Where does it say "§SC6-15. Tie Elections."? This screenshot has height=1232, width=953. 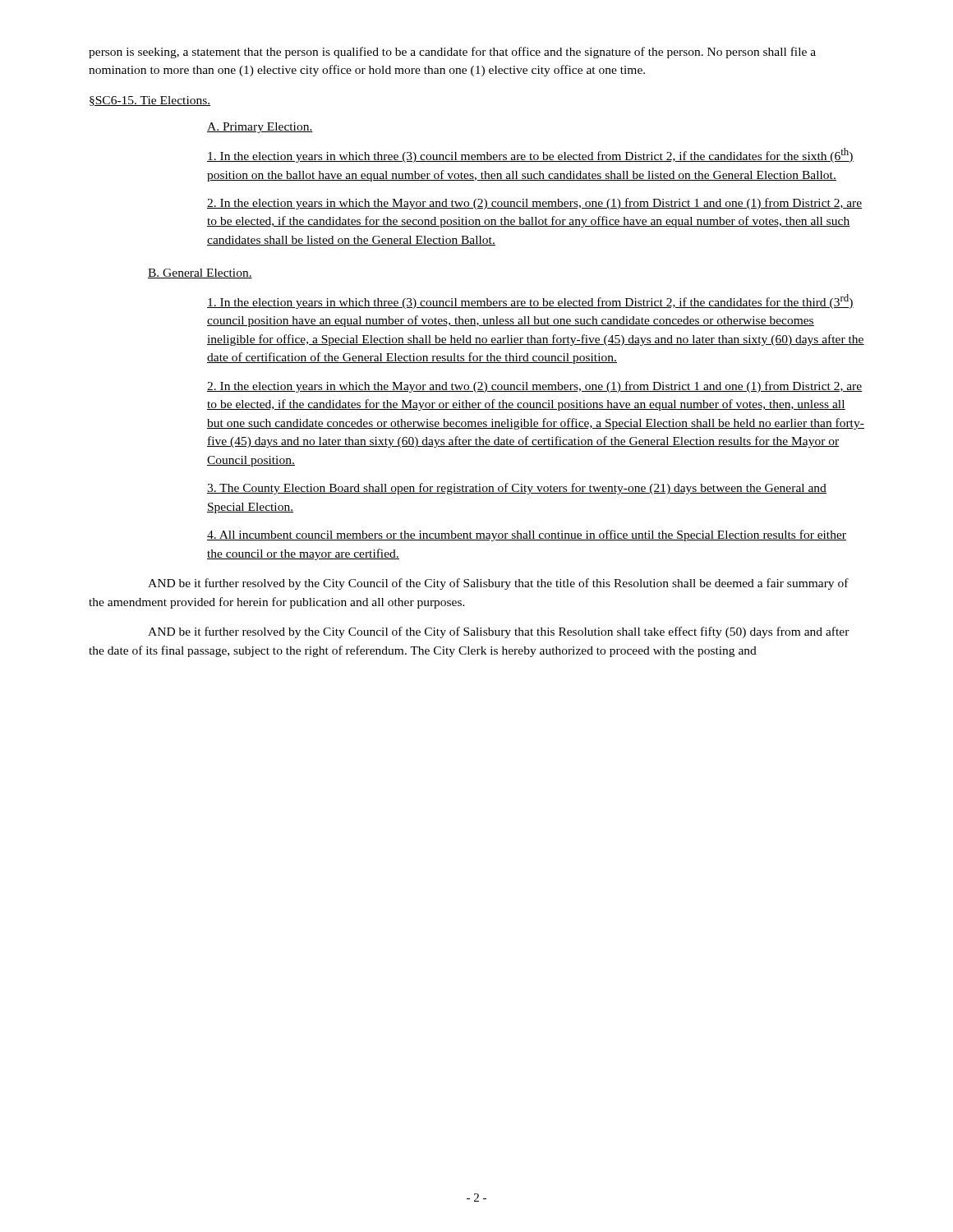pyautogui.click(x=150, y=100)
